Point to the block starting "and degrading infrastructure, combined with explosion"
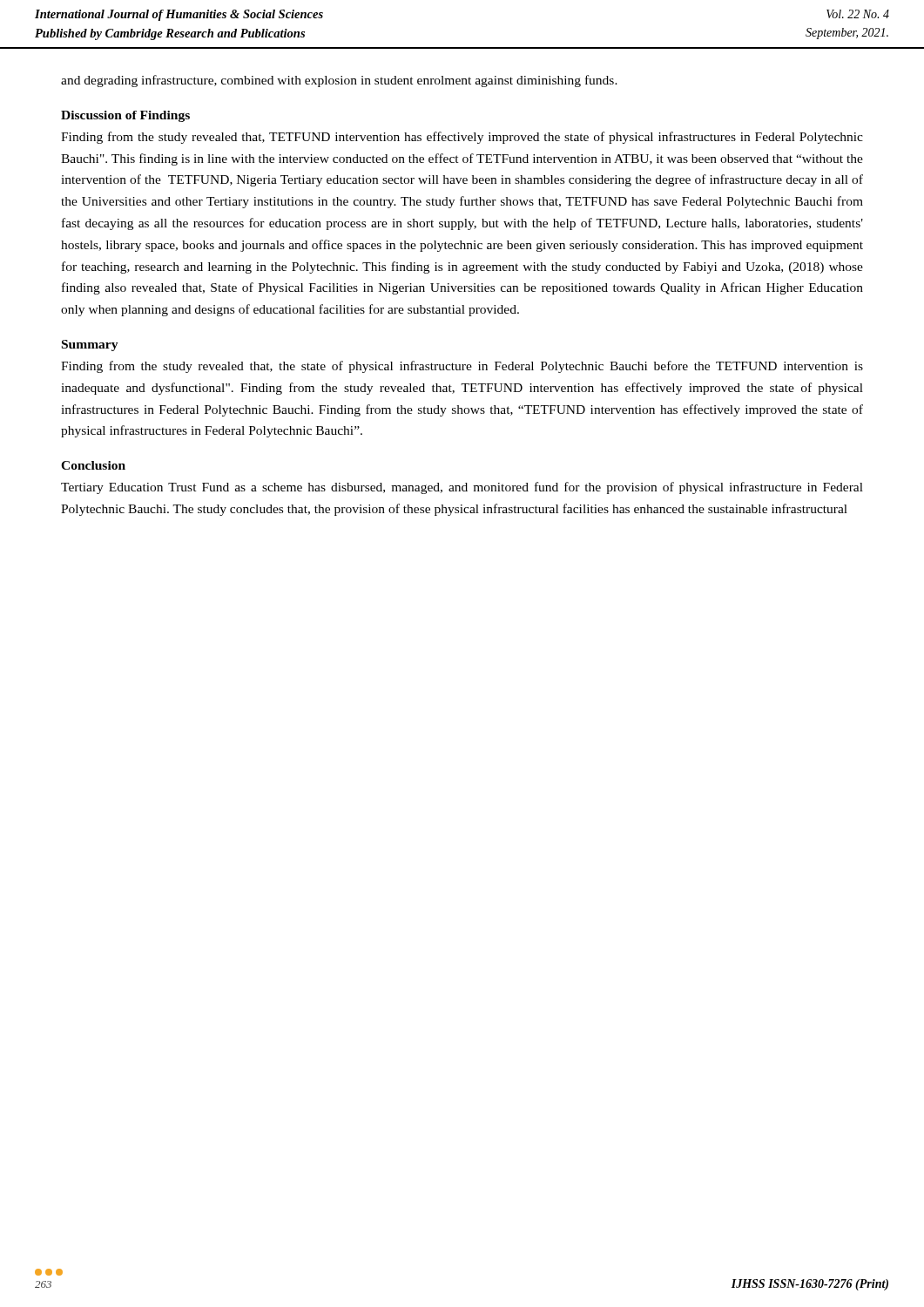The image size is (924, 1307). [339, 80]
